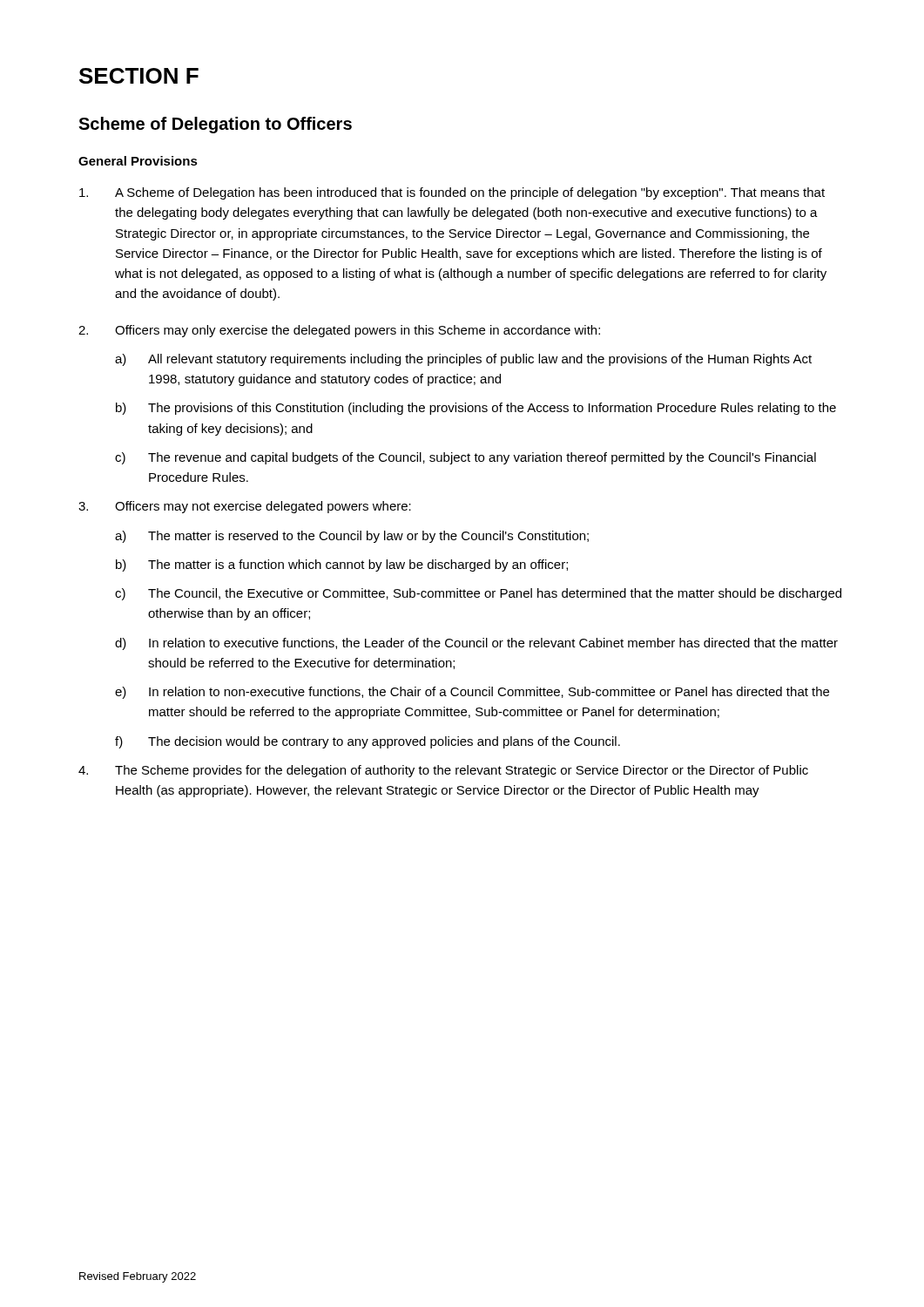
Task: Find the list item that says "c) The revenue and capital budgets of the"
Action: 480,467
